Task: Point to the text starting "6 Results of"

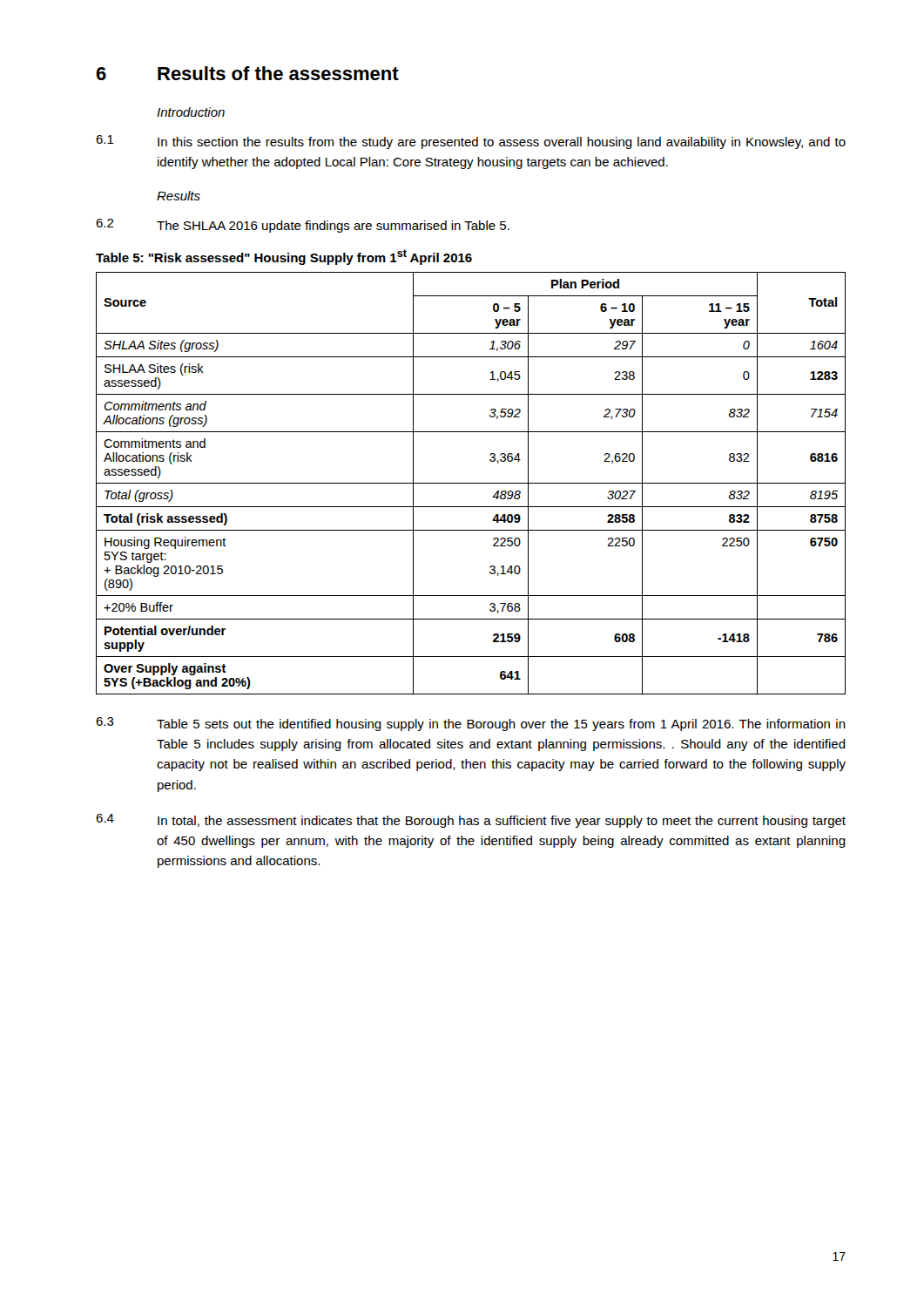Action: tap(247, 74)
